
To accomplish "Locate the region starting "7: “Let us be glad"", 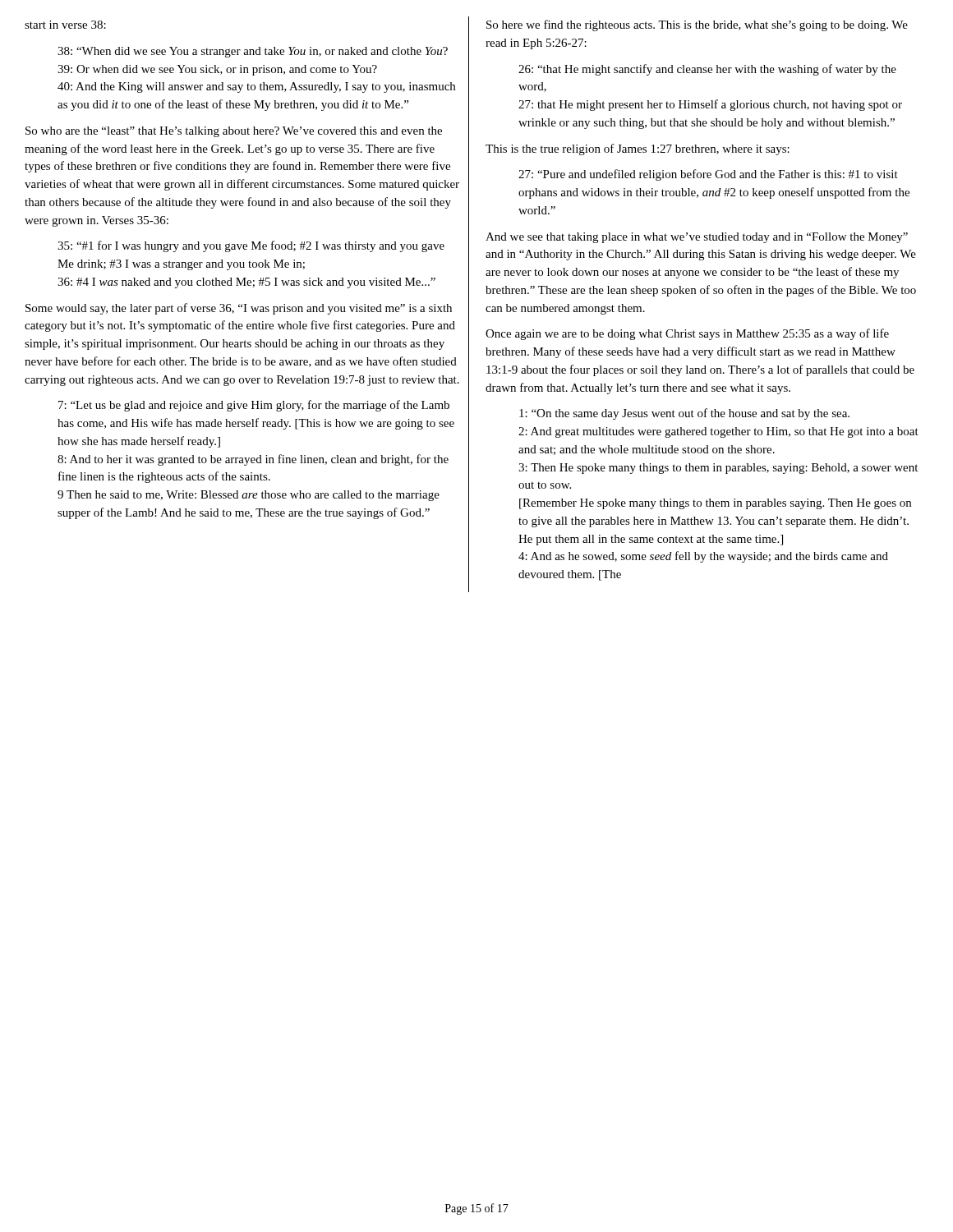I will pyautogui.click(x=256, y=459).
